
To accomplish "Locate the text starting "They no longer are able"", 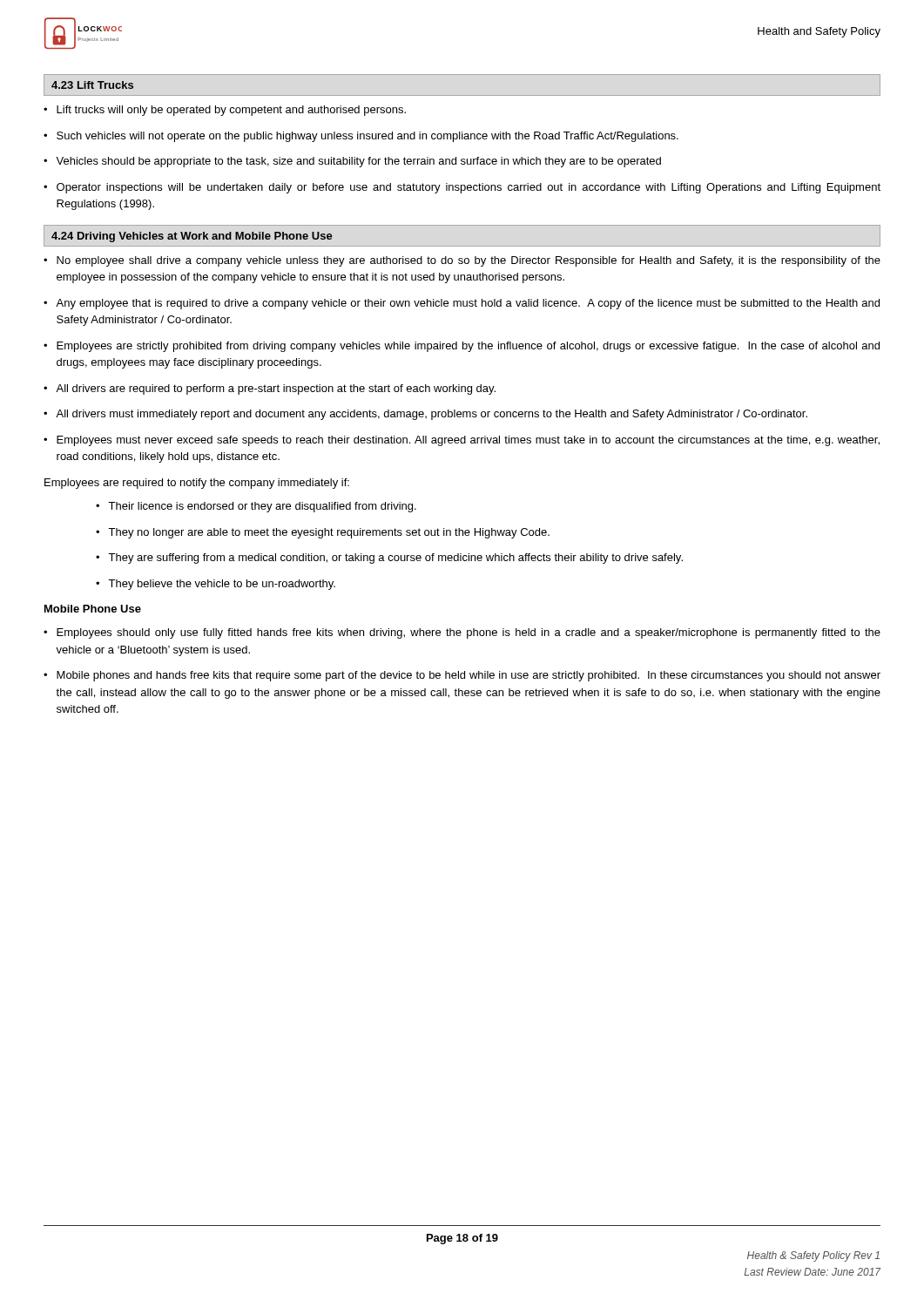I will tap(329, 532).
